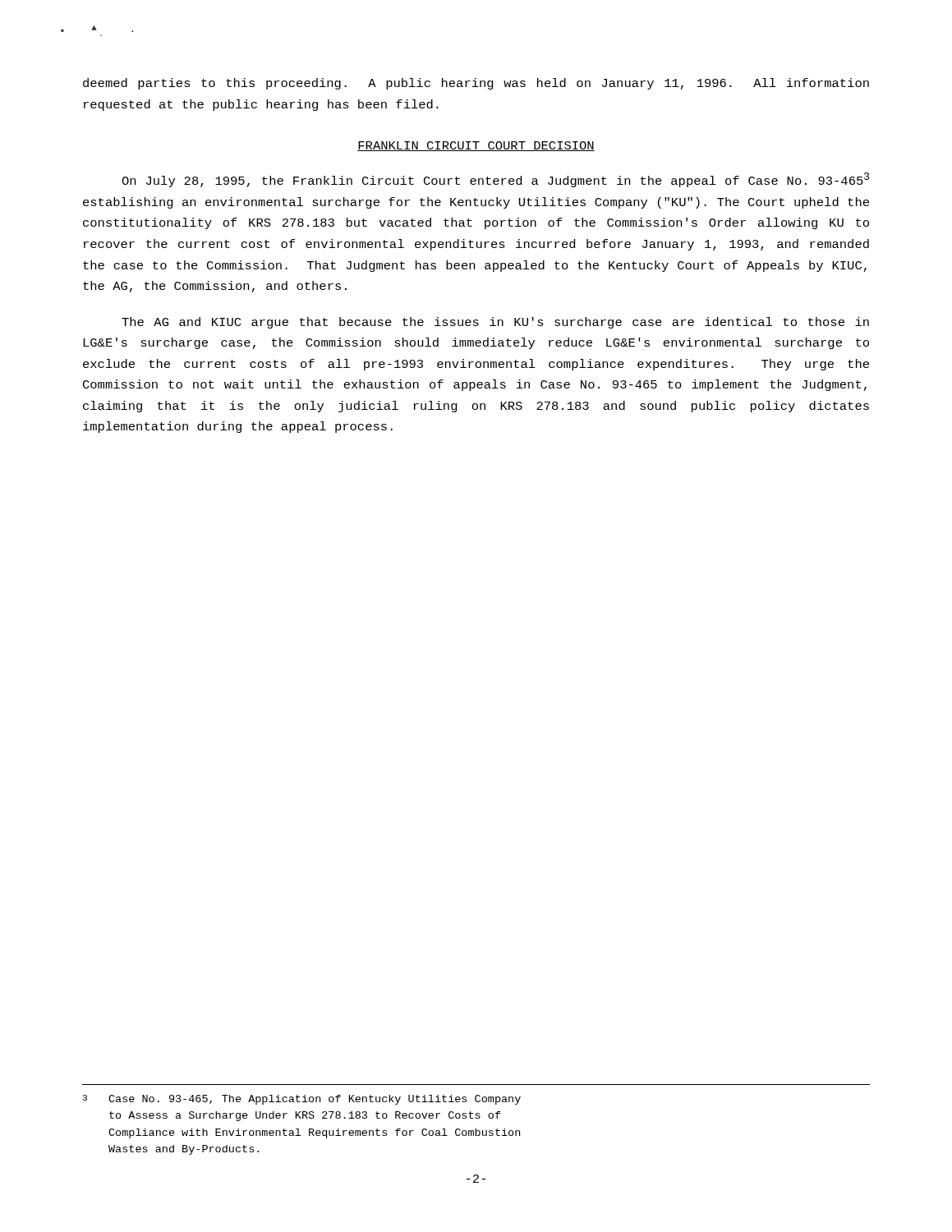Select the footnote with the text "3 Case No. 93-465, The Application"
The image size is (952, 1232).
click(476, 1125)
